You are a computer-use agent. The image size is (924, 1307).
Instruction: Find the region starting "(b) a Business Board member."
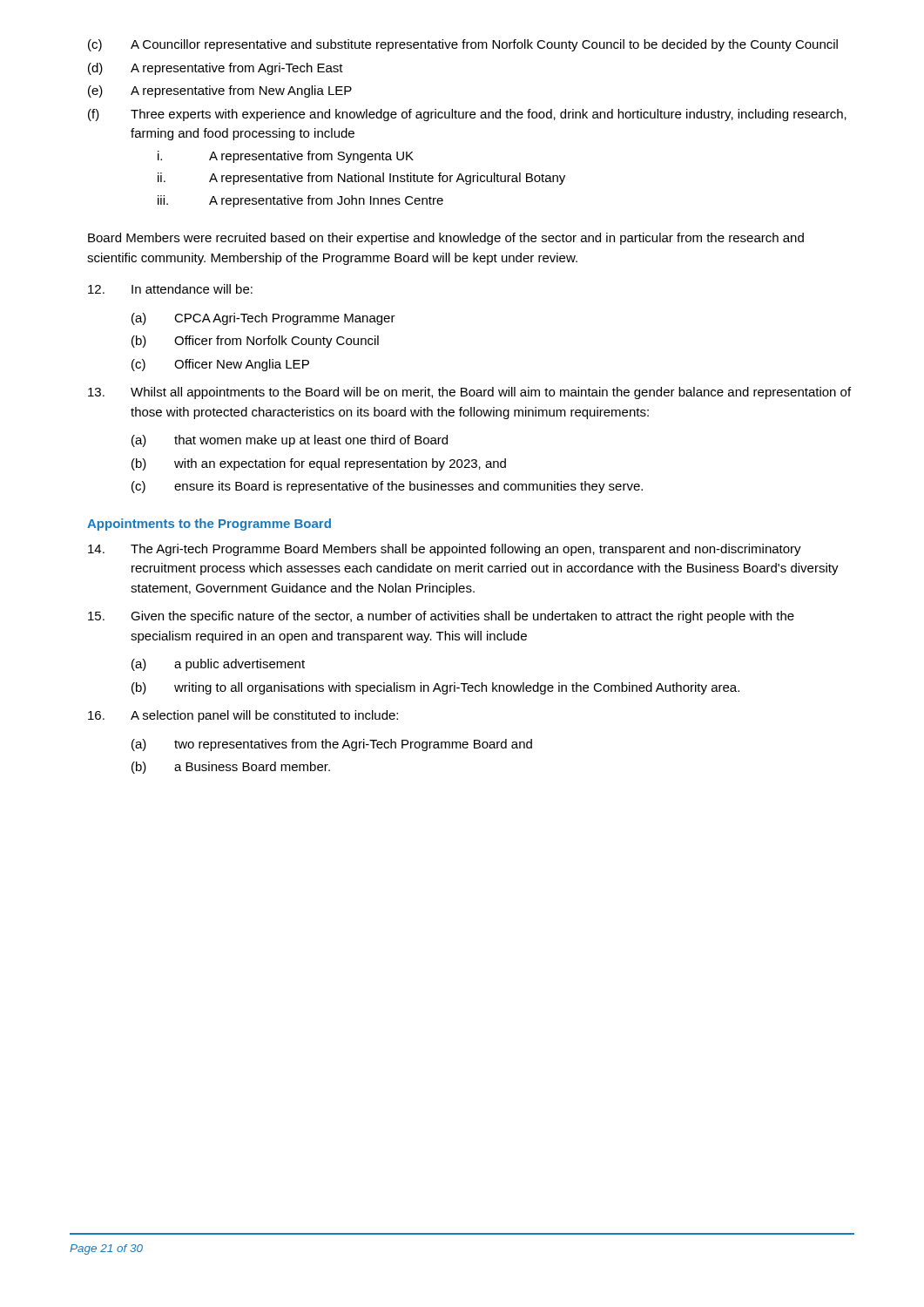click(x=231, y=768)
